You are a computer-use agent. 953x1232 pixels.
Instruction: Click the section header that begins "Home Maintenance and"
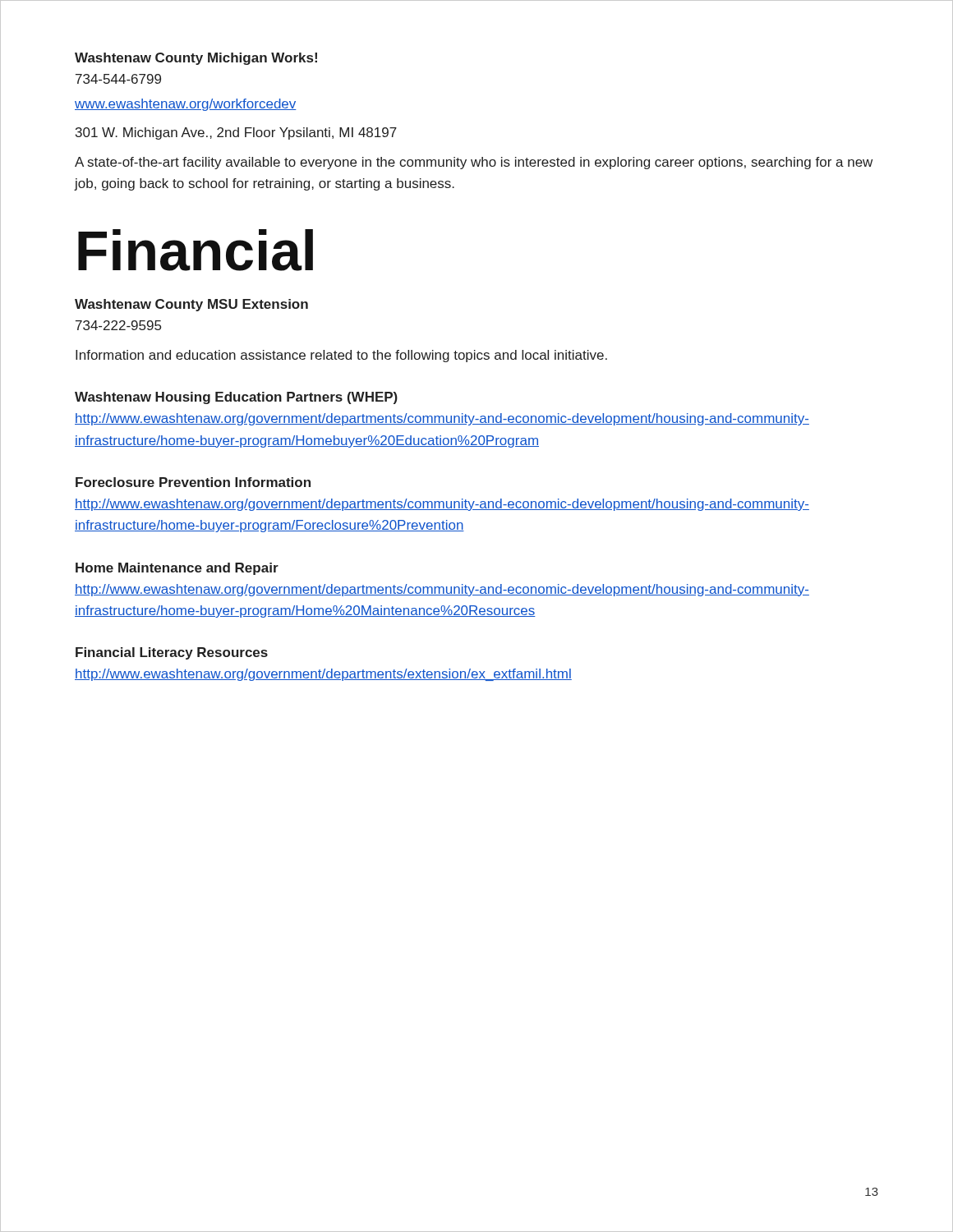(176, 568)
